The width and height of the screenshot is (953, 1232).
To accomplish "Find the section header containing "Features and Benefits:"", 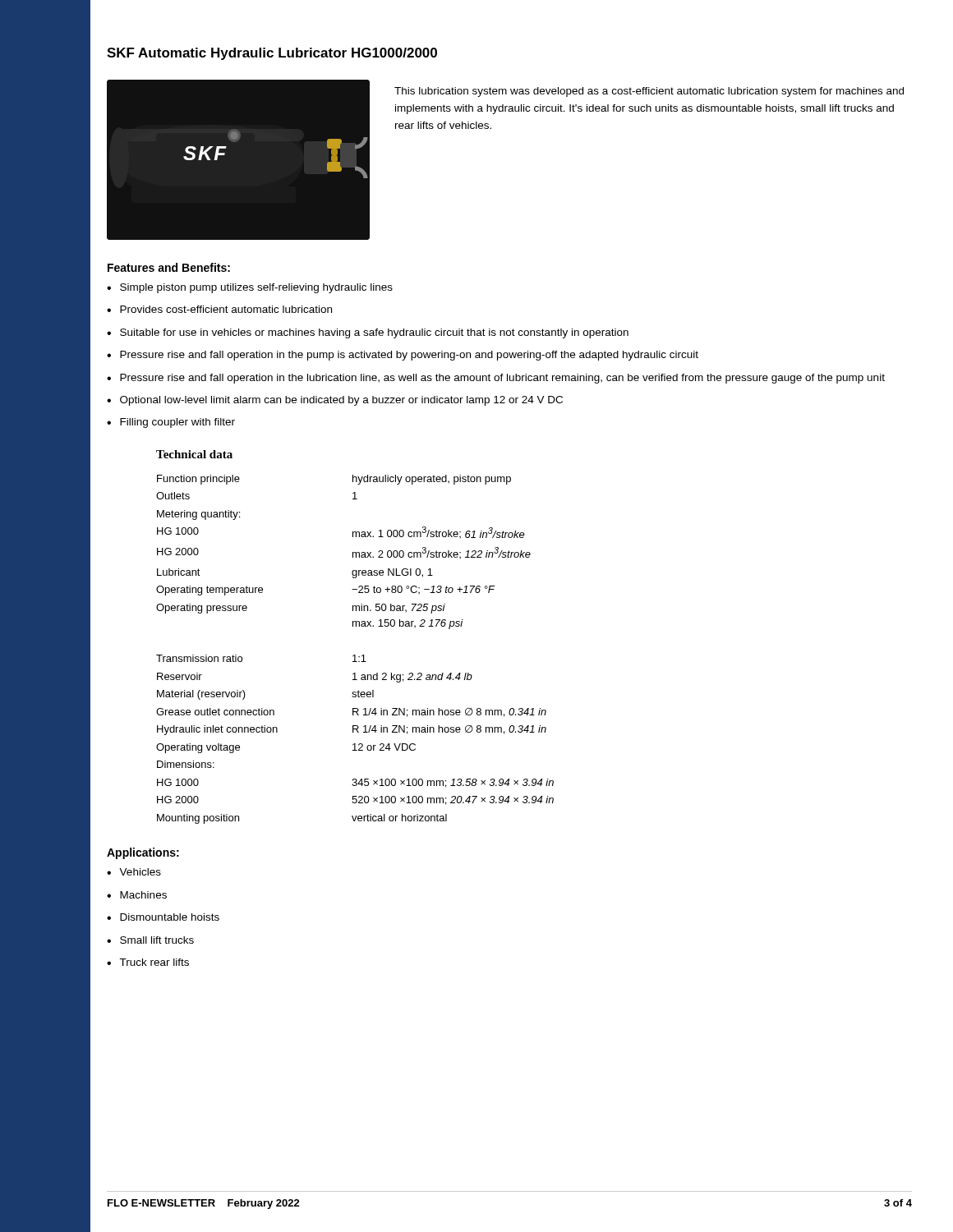I will coord(169,268).
